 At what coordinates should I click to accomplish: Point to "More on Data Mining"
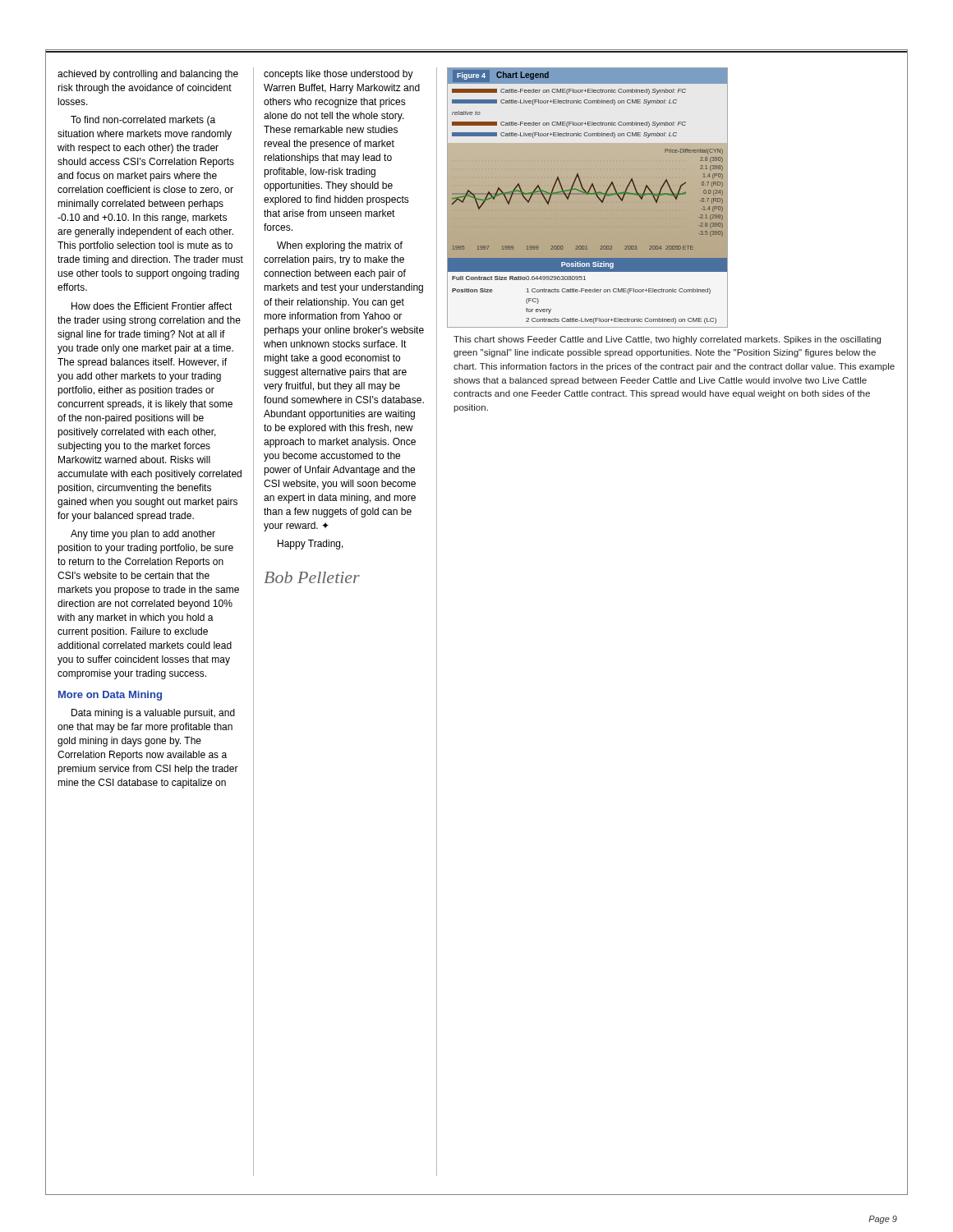pyautogui.click(x=150, y=695)
